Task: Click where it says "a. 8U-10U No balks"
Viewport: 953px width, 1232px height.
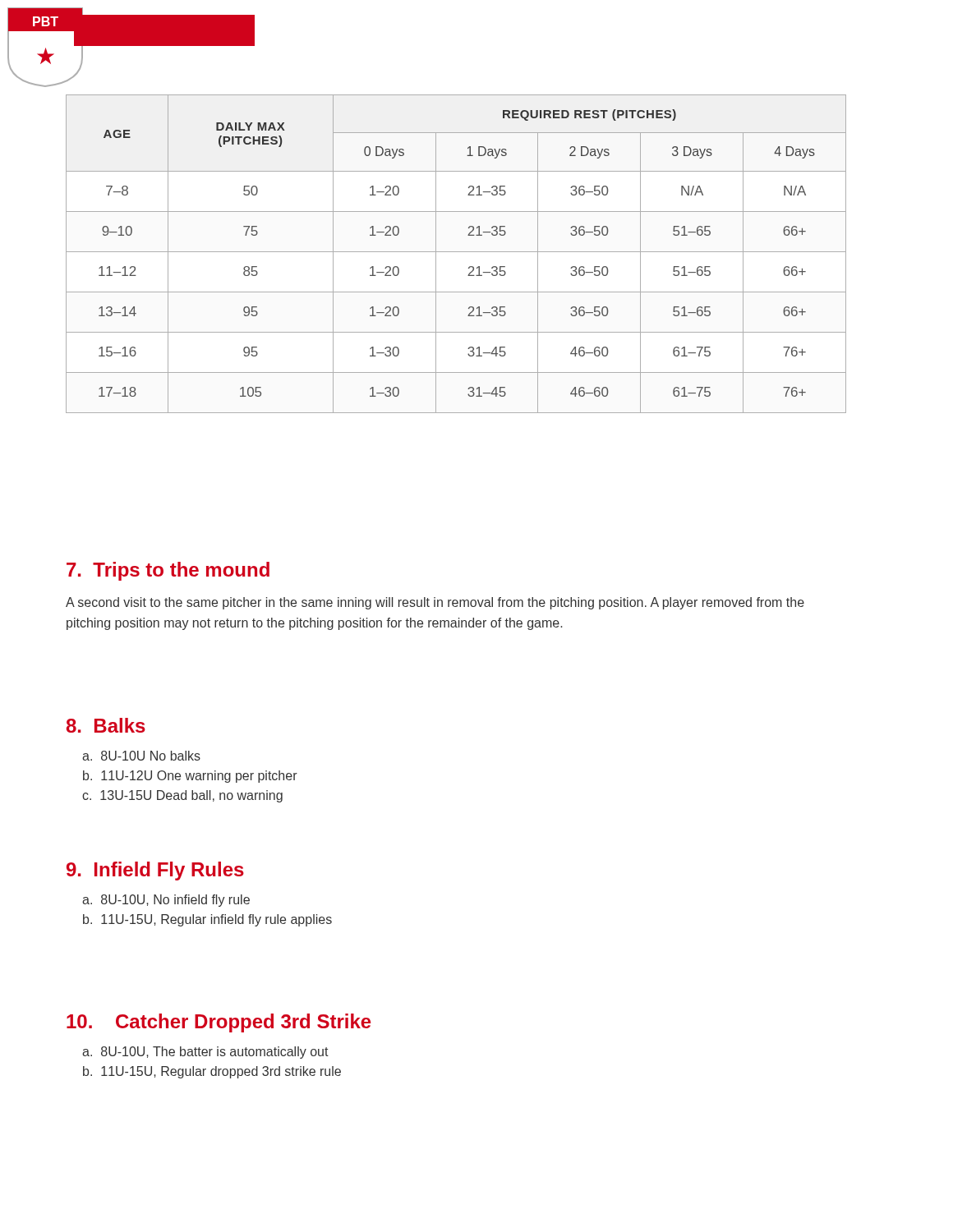Action: pyautogui.click(x=141, y=756)
